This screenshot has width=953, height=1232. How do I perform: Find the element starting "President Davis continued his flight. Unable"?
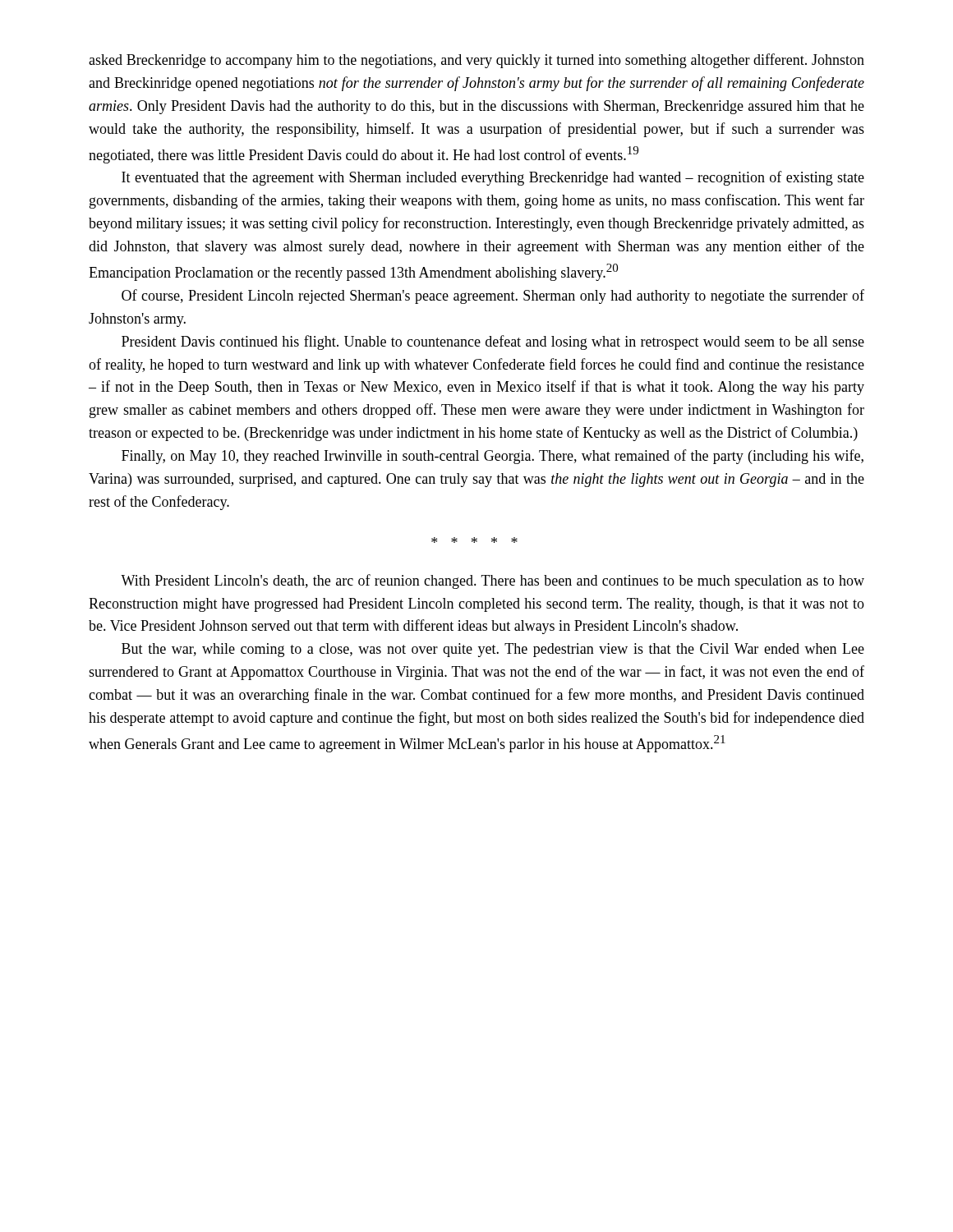476,388
